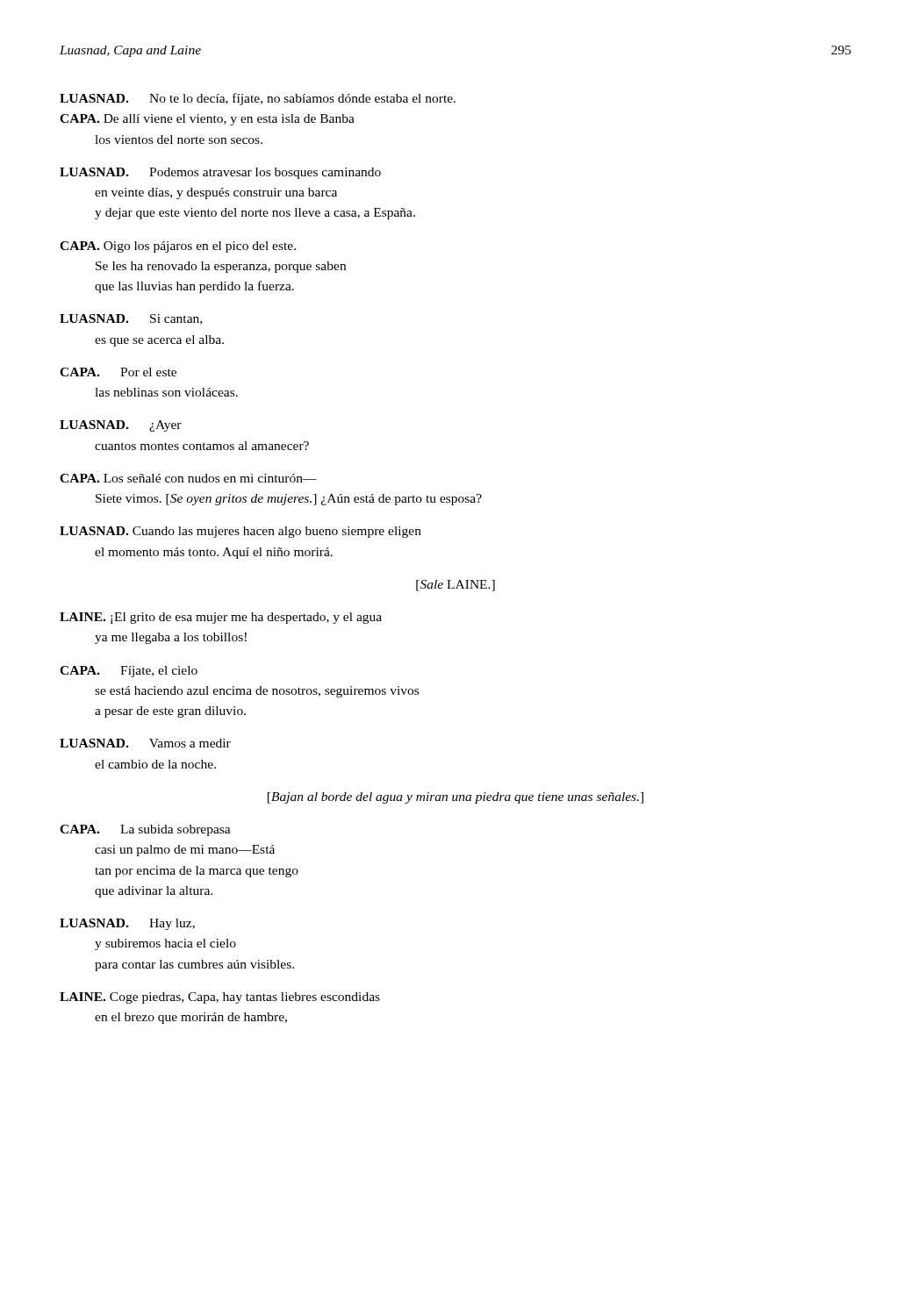
Task: Select the text block that says "CAPA. Los señalé con nudos"
Action: pyautogui.click(x=271, y=489)
